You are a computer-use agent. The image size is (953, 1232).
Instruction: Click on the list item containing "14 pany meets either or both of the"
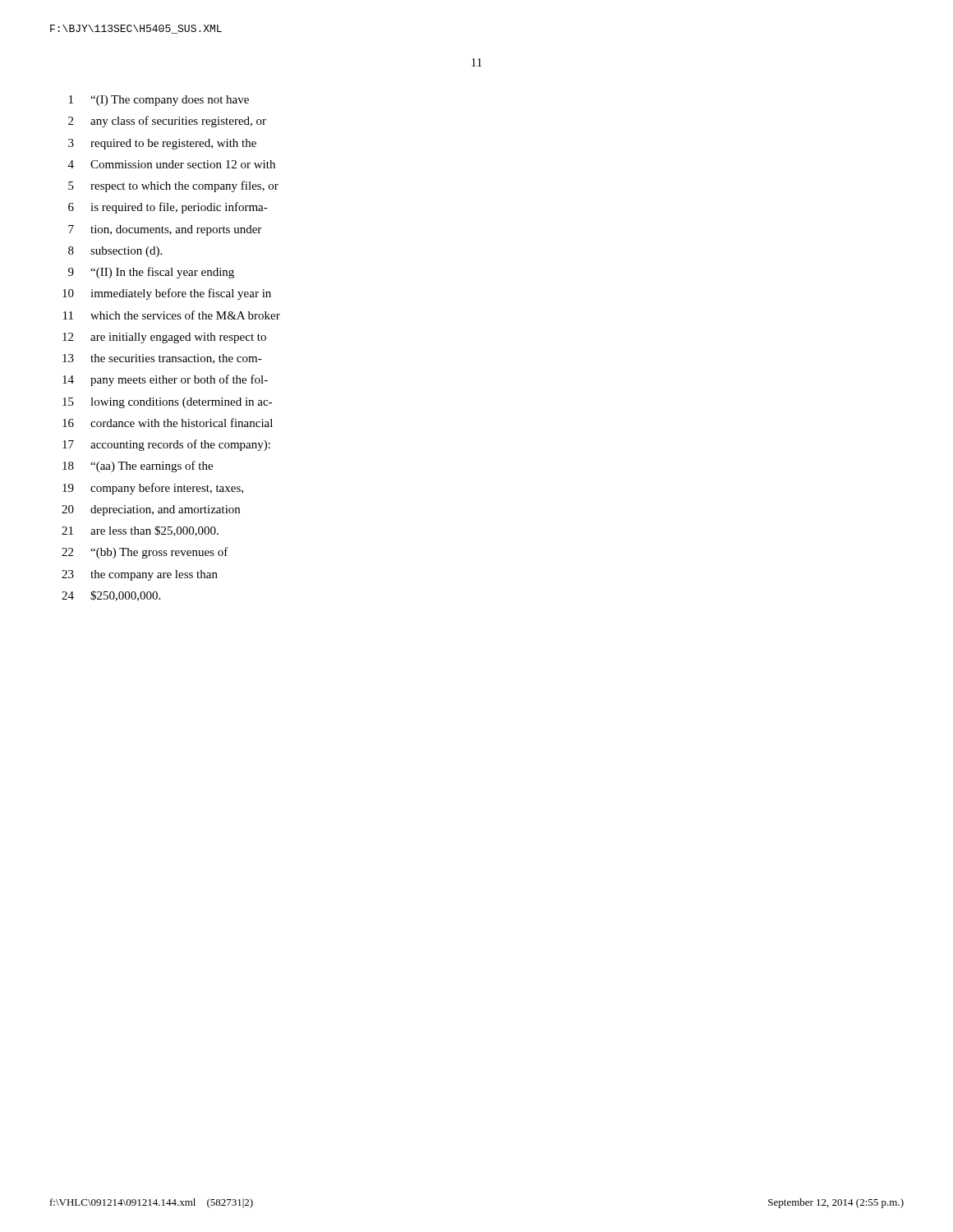click(x=165, y=380)
